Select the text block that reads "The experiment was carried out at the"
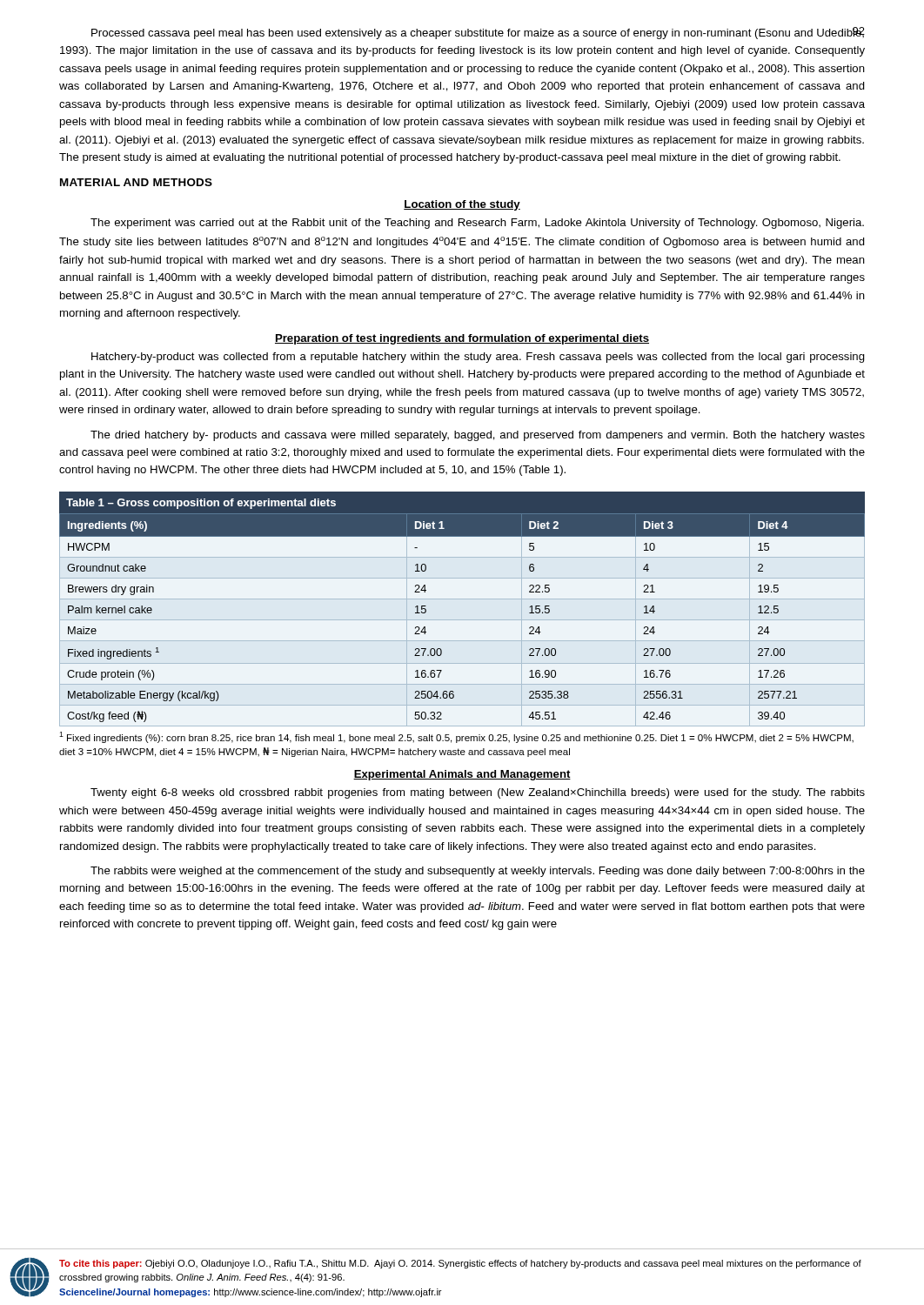 462,268
